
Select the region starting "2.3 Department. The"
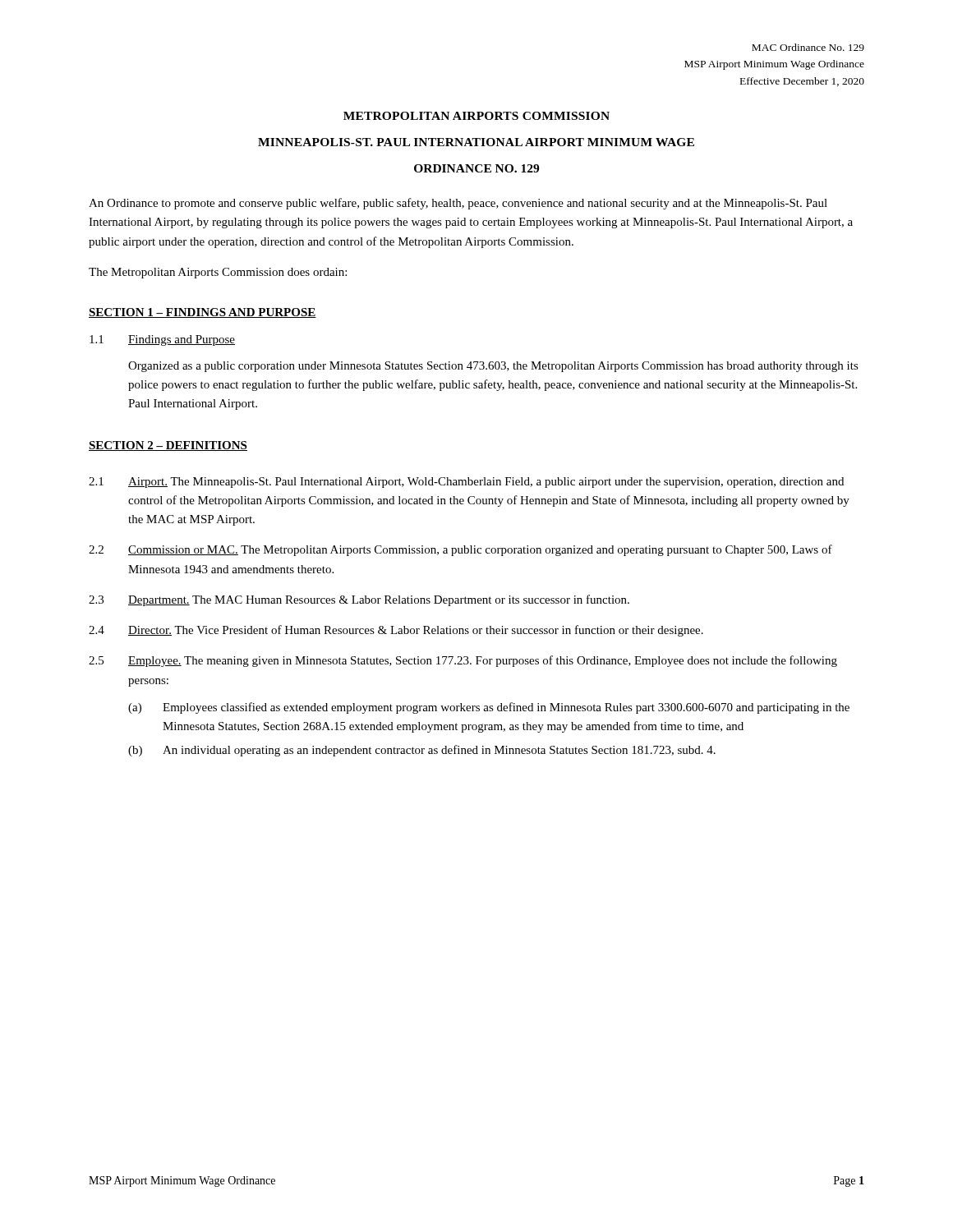point(359,600)
